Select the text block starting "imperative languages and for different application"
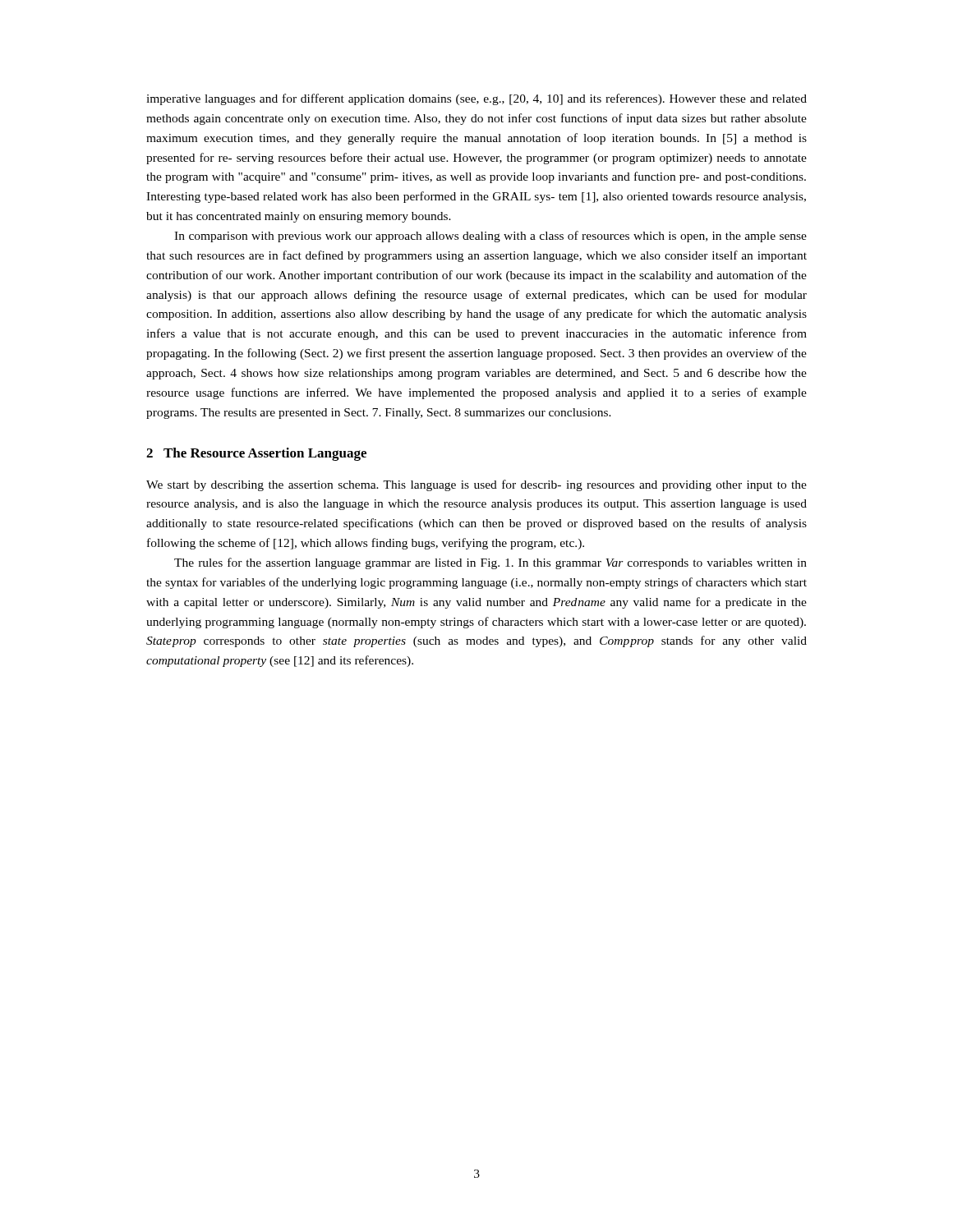953x1232 pixels. tap(476, 157)
